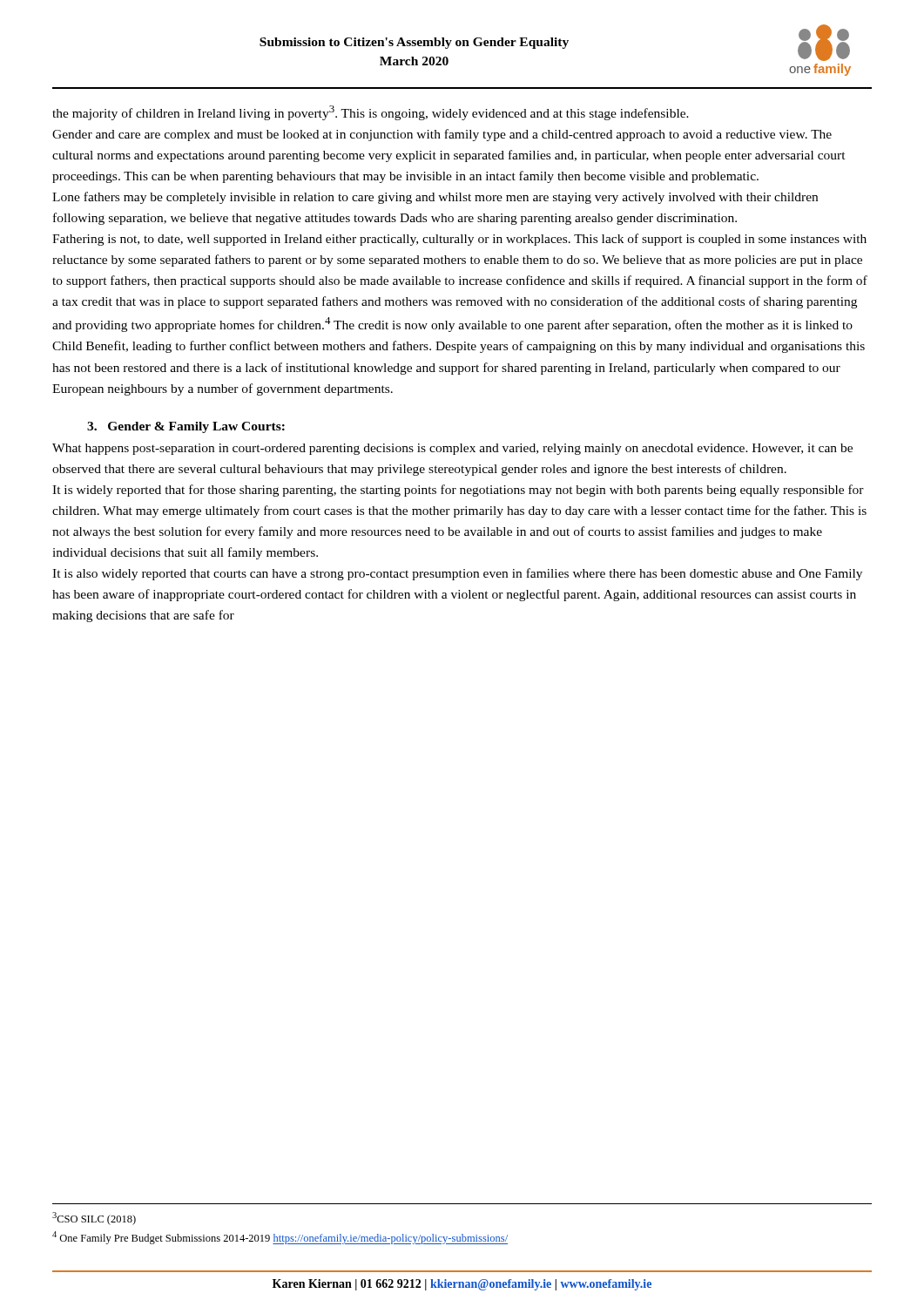Find the passage starting "Fathering is not, to"
The image size is (924, 1307).
tap(462, 314)
